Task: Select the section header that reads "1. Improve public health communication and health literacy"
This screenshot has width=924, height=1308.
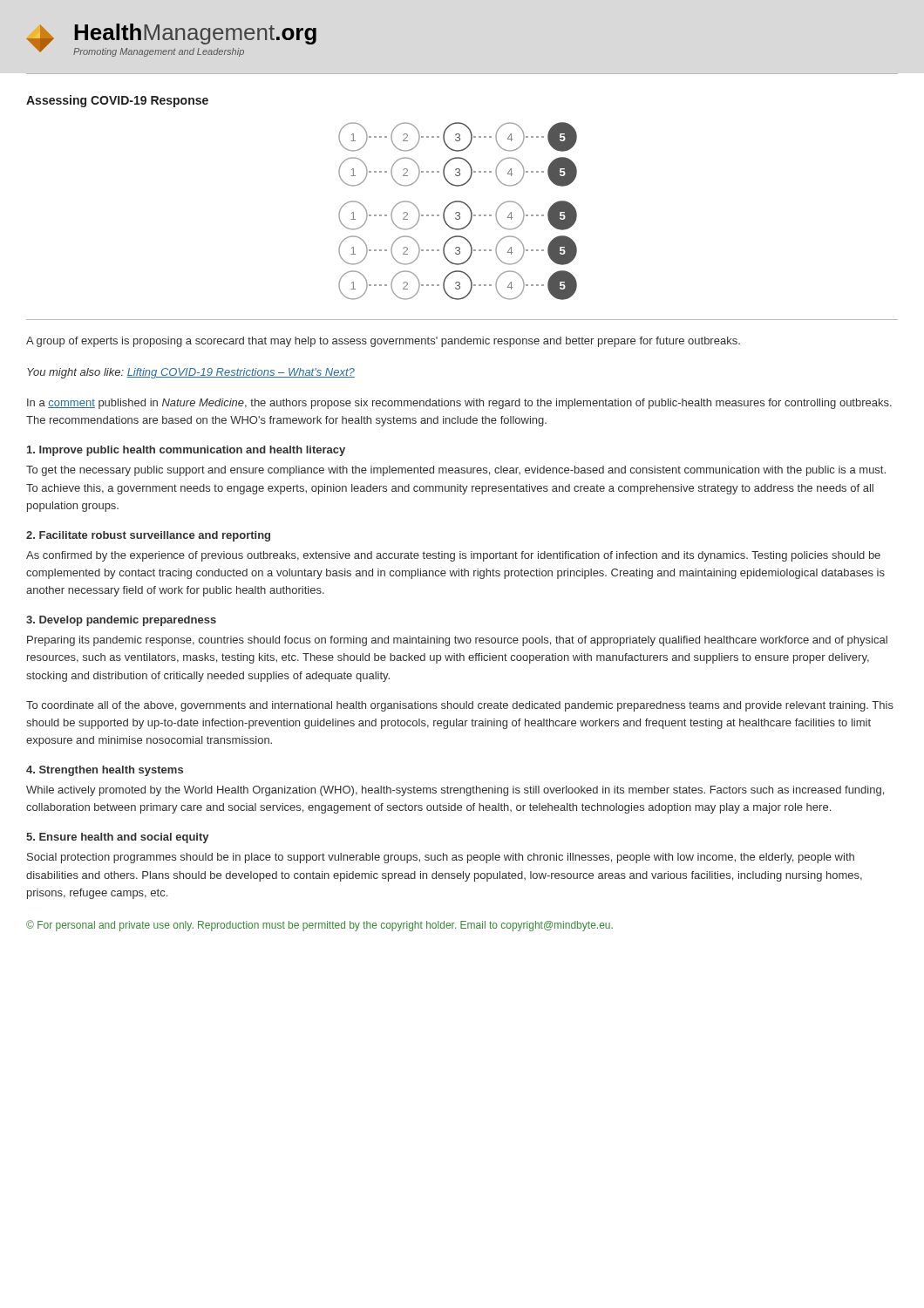Action: point(186,450)
